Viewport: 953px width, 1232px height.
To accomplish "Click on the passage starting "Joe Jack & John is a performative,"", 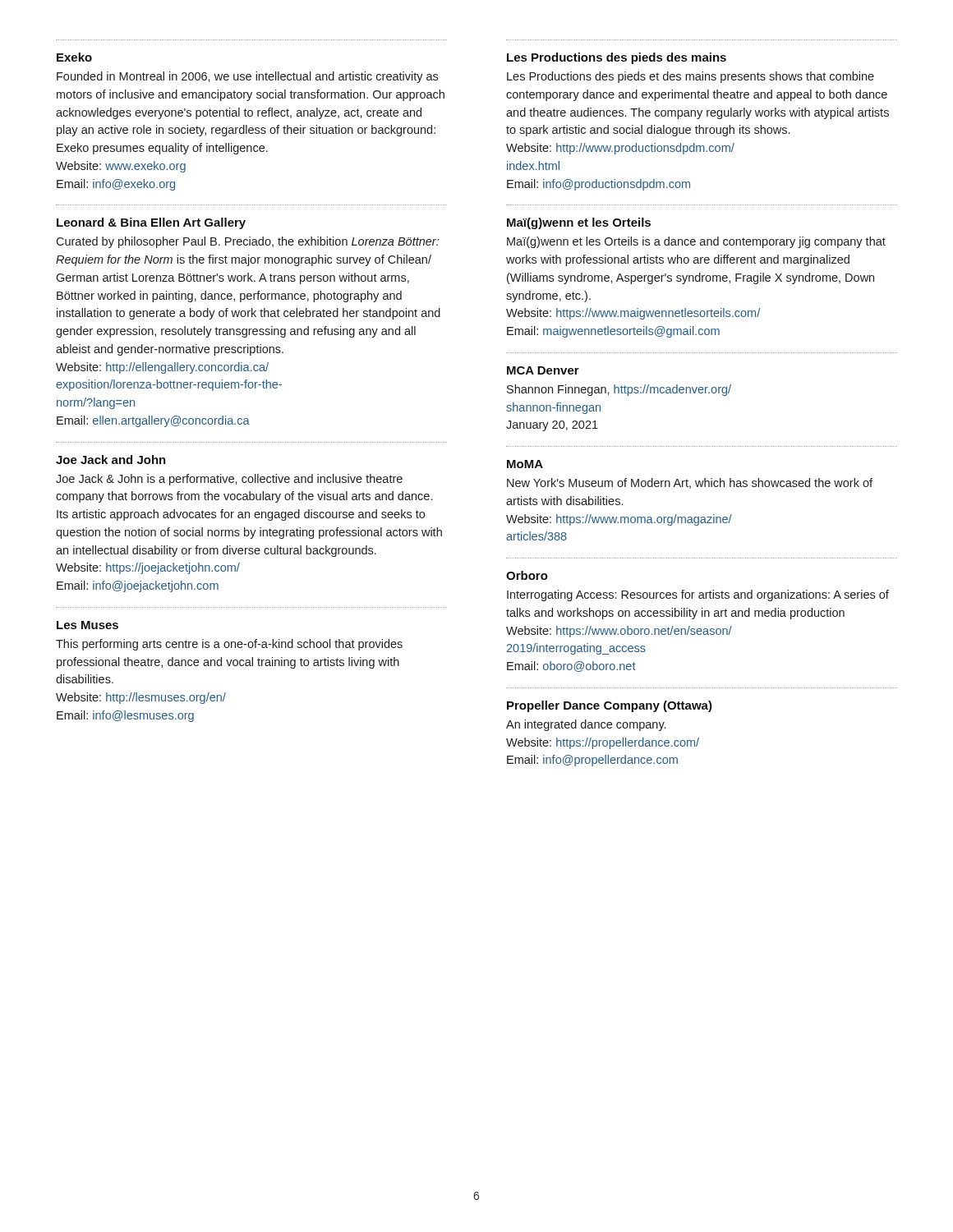I will (x=249, y=532).
